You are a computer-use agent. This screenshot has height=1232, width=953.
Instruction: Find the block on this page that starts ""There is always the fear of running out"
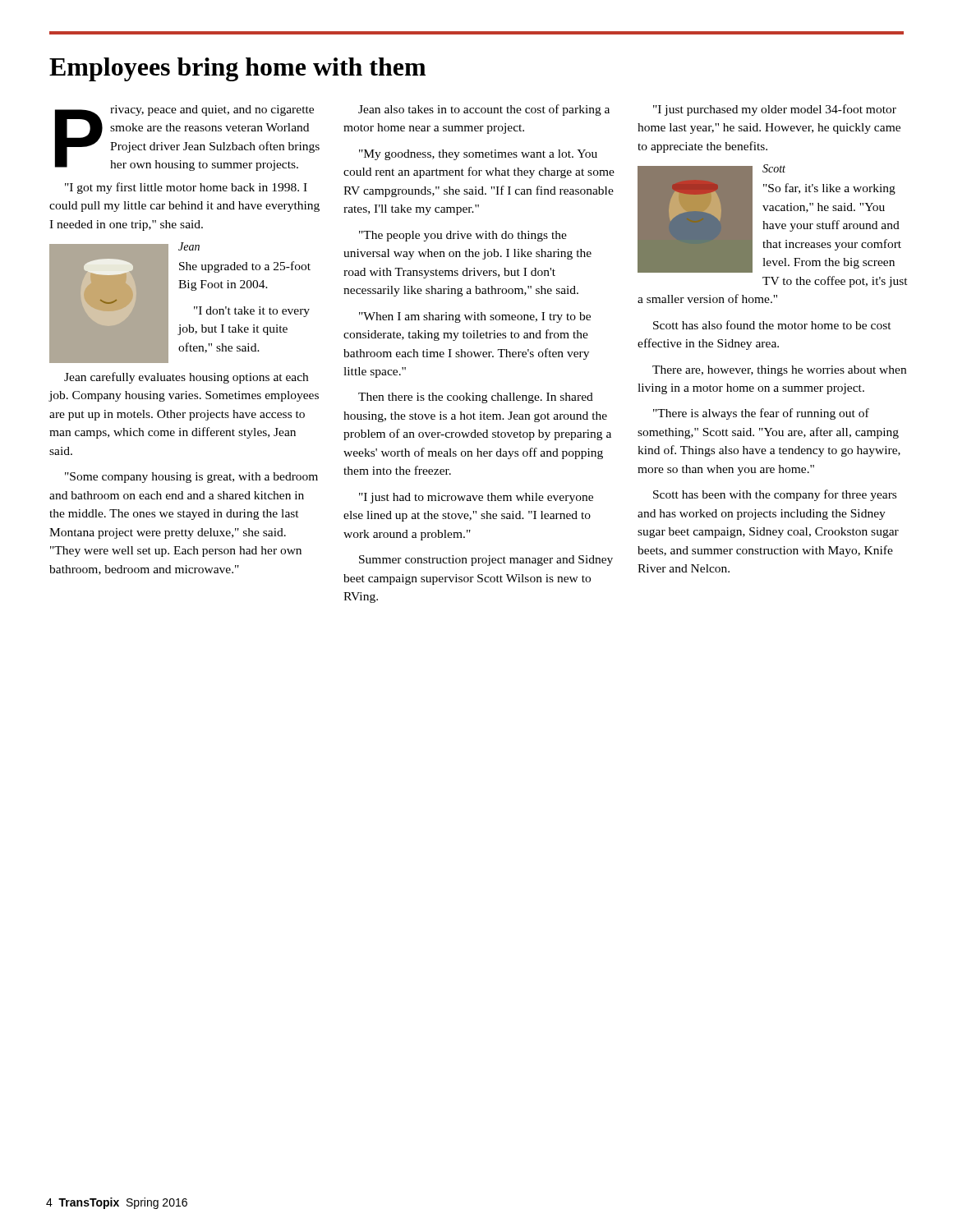[773, 441]
